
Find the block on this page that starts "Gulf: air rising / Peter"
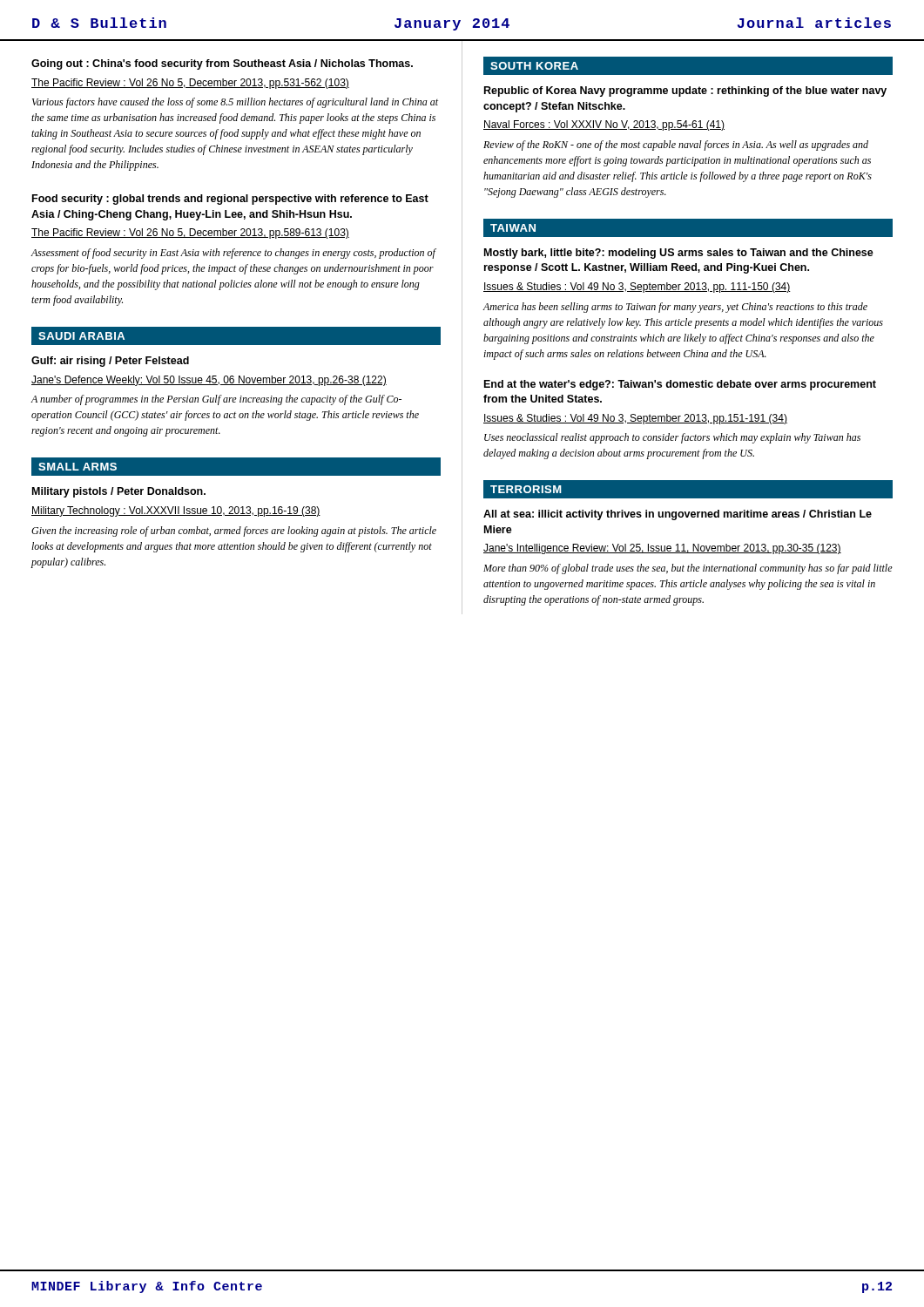pos(236,396)
